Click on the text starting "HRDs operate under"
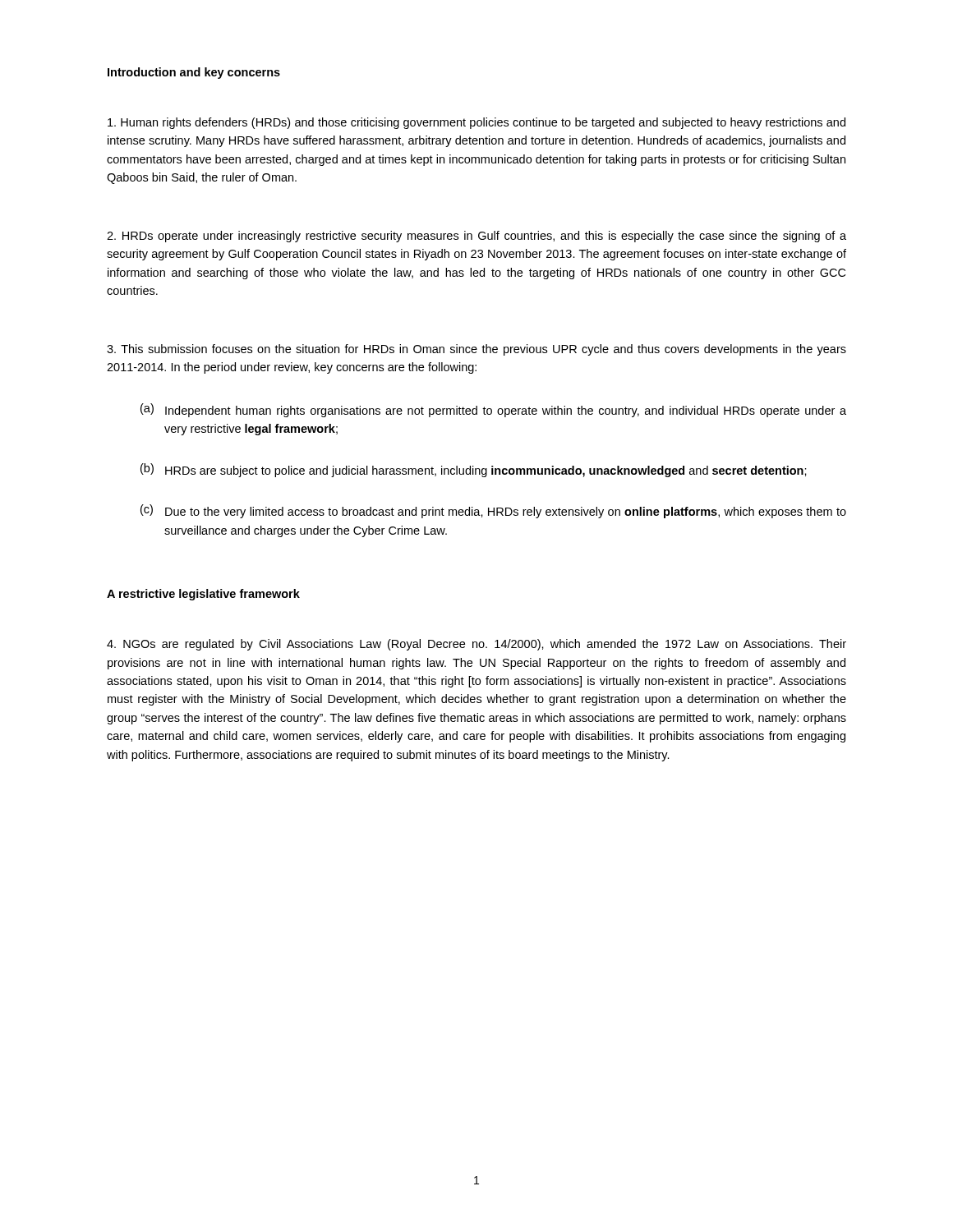953x1232 pixels. pos(476,263)
